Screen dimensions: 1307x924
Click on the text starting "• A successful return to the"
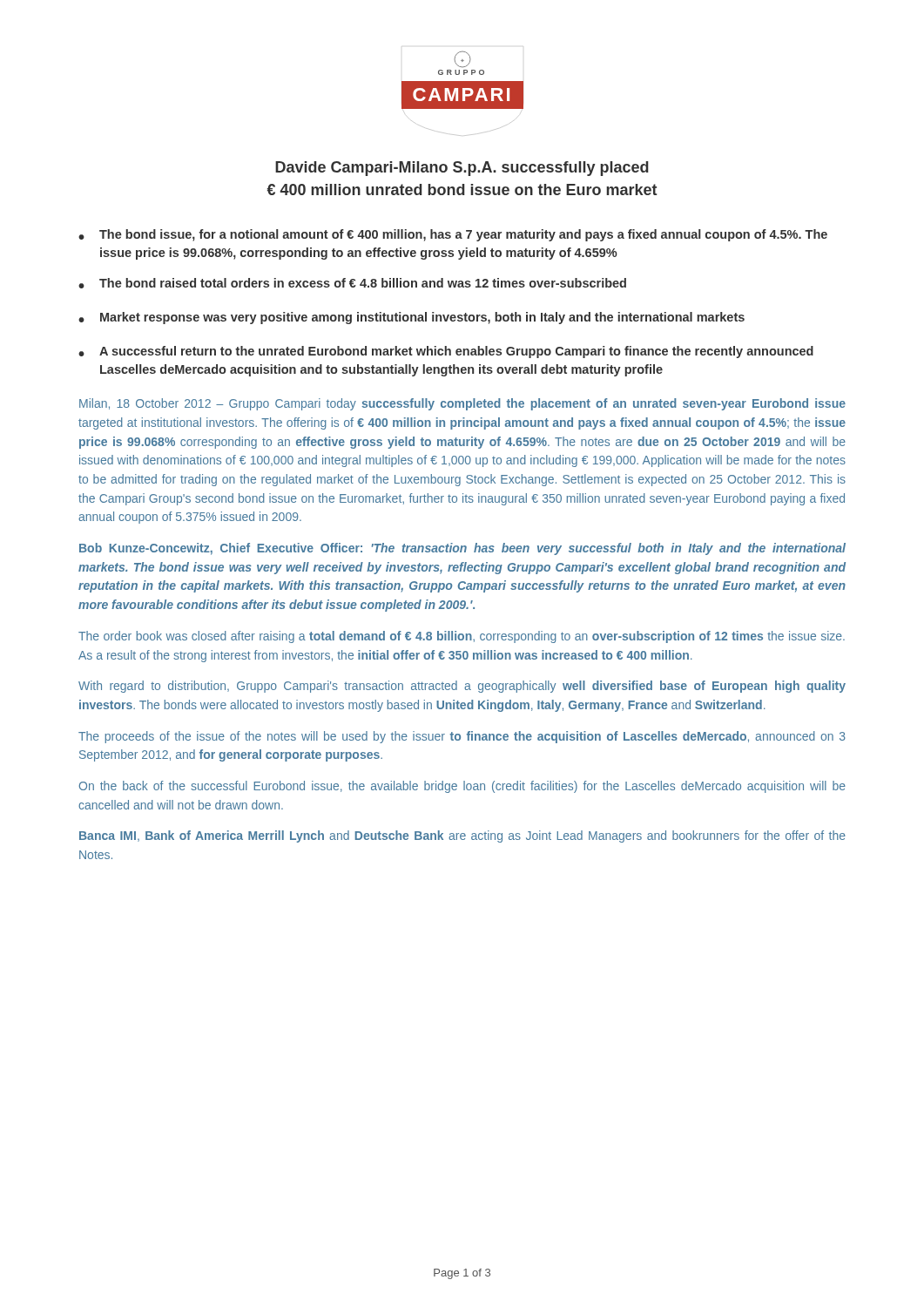pos(462,361)
